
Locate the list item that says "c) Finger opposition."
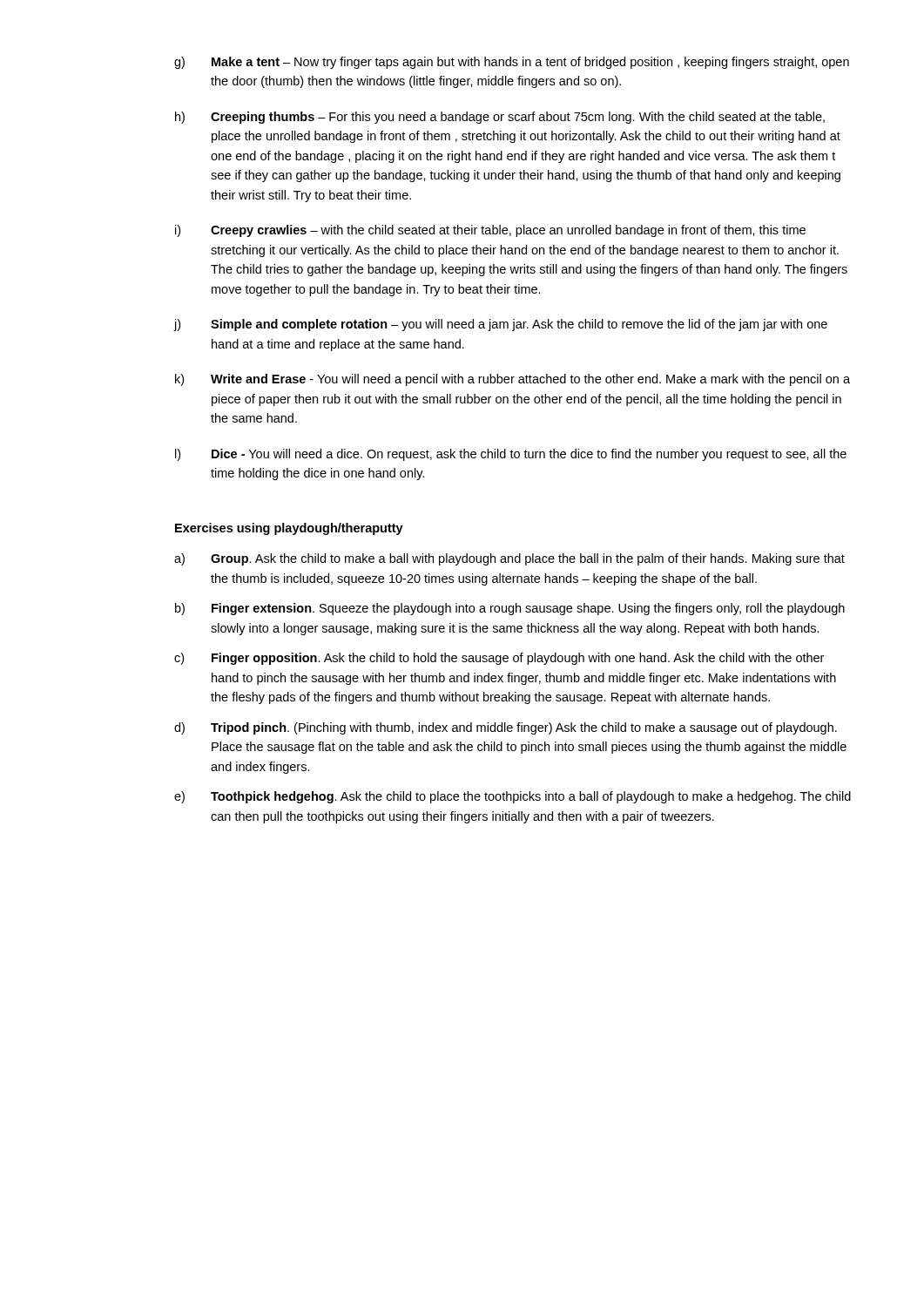pyautogui.click(x=514, y=678)
